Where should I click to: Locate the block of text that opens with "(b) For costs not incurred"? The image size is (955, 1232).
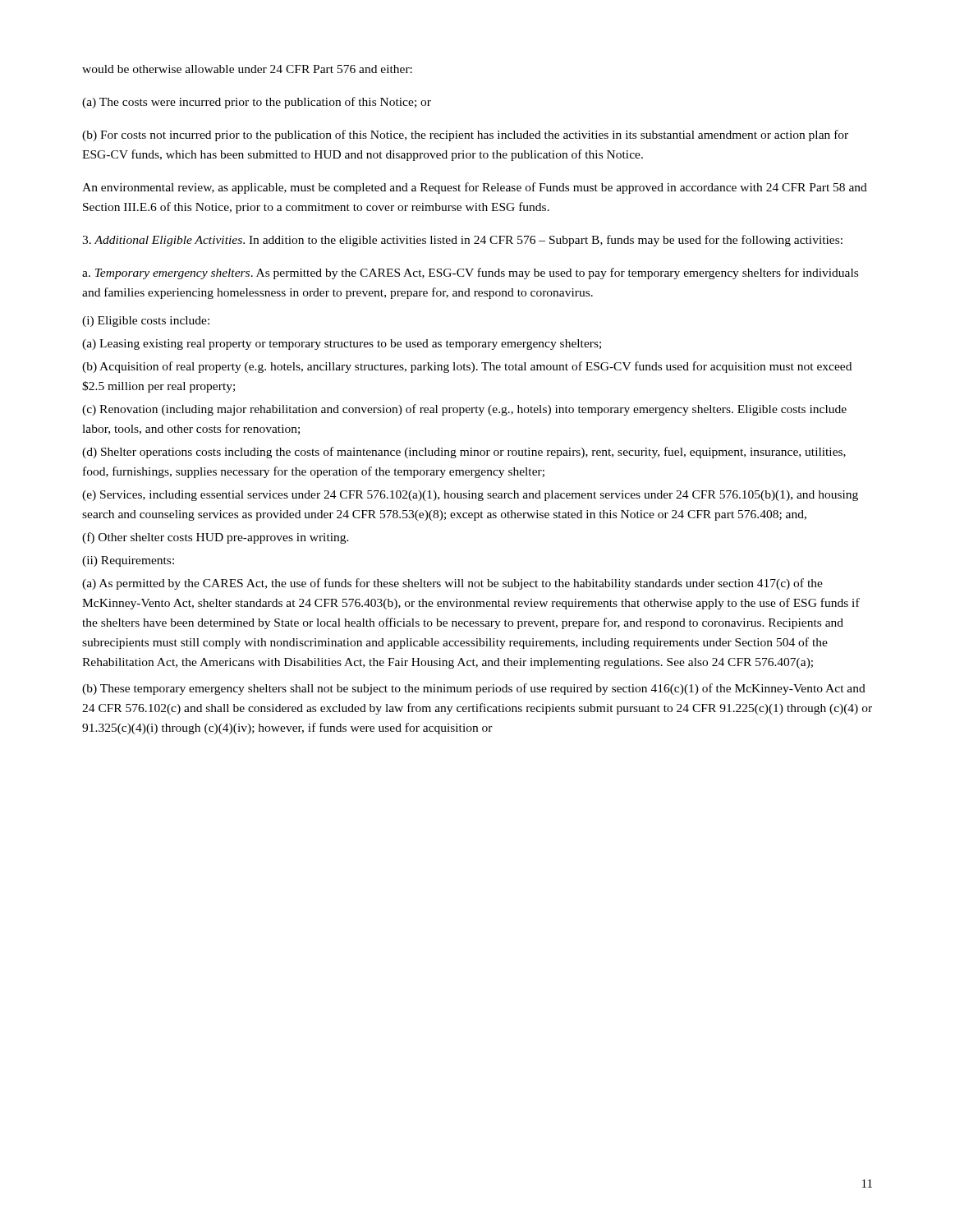pyautogui.click(x=465, y=144)
